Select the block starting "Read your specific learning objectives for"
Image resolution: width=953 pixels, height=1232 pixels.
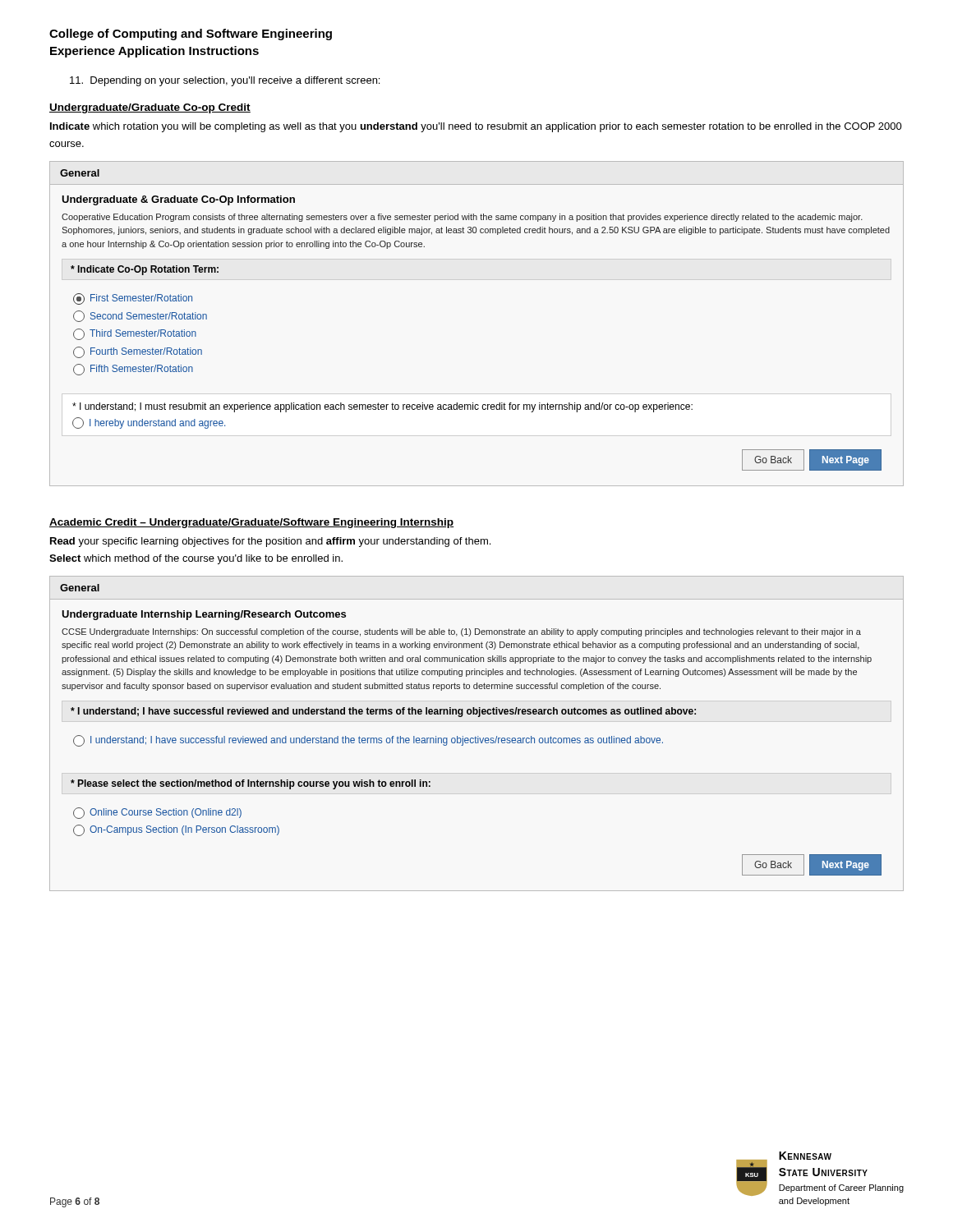[270, 549]
